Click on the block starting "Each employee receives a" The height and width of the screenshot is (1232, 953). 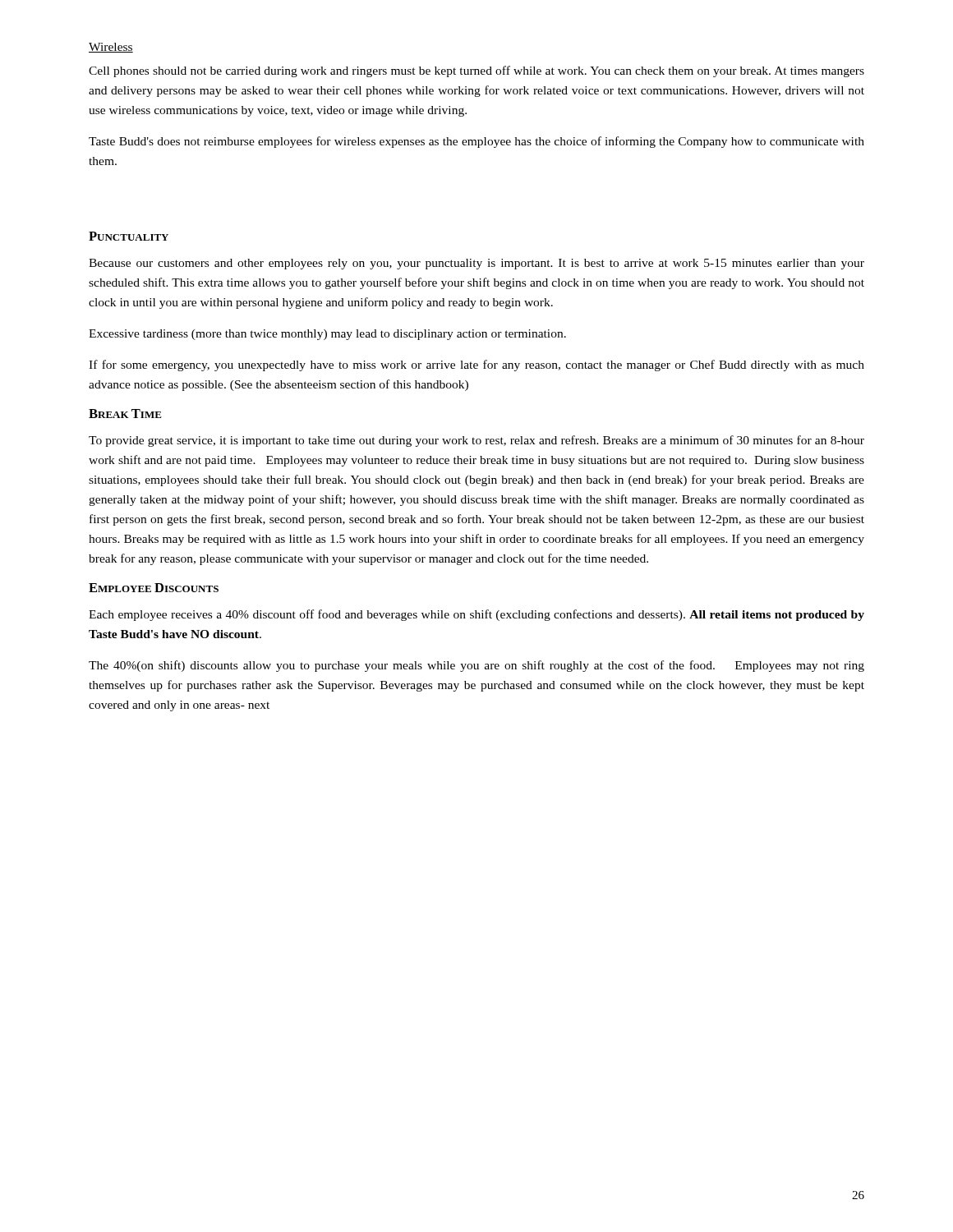tap(476, 624)
